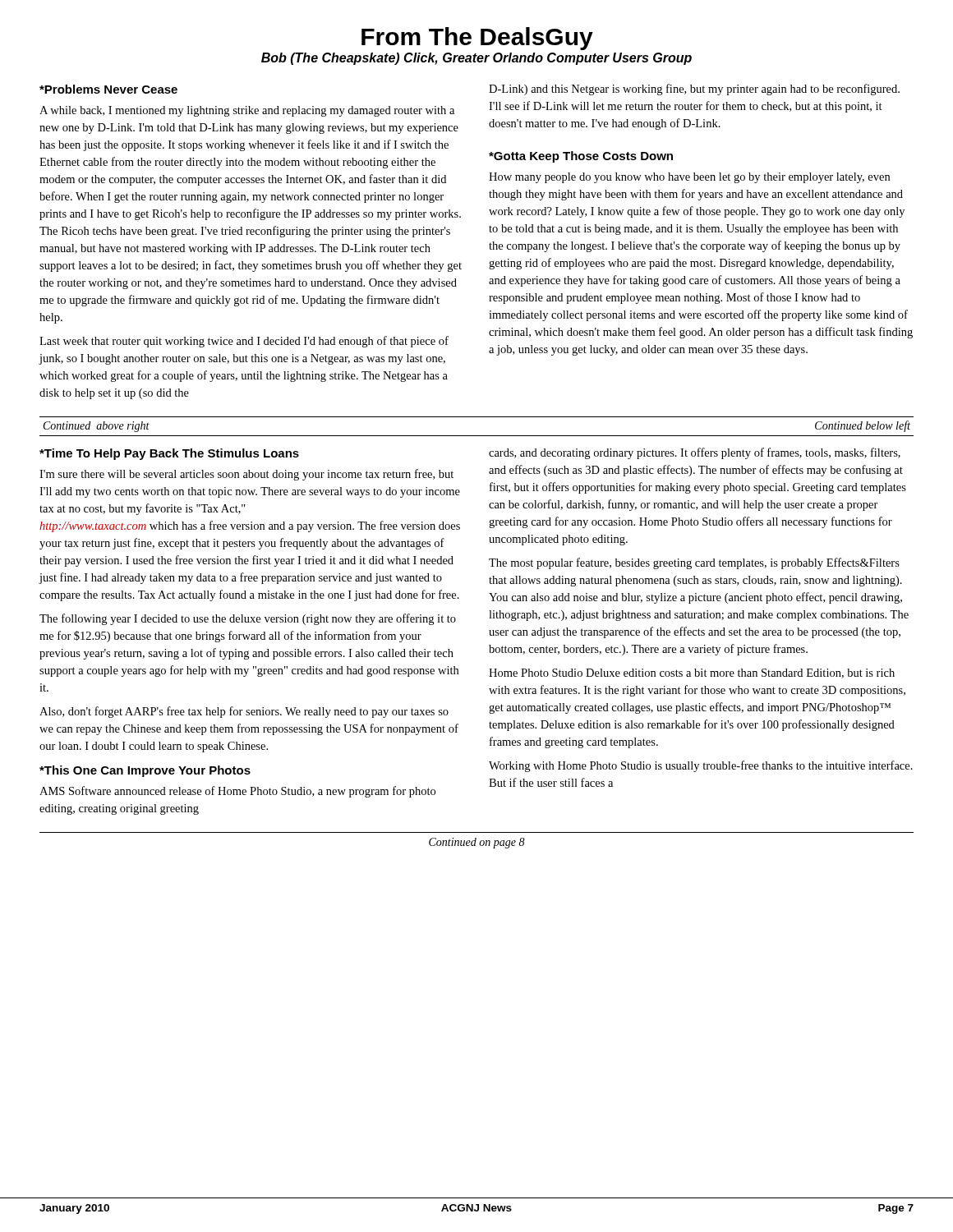Image resolution: width=953 pixels, height=1232 pixels.
Task: Point to the block starting "Continued on page 8"
Action: (476, 842)
